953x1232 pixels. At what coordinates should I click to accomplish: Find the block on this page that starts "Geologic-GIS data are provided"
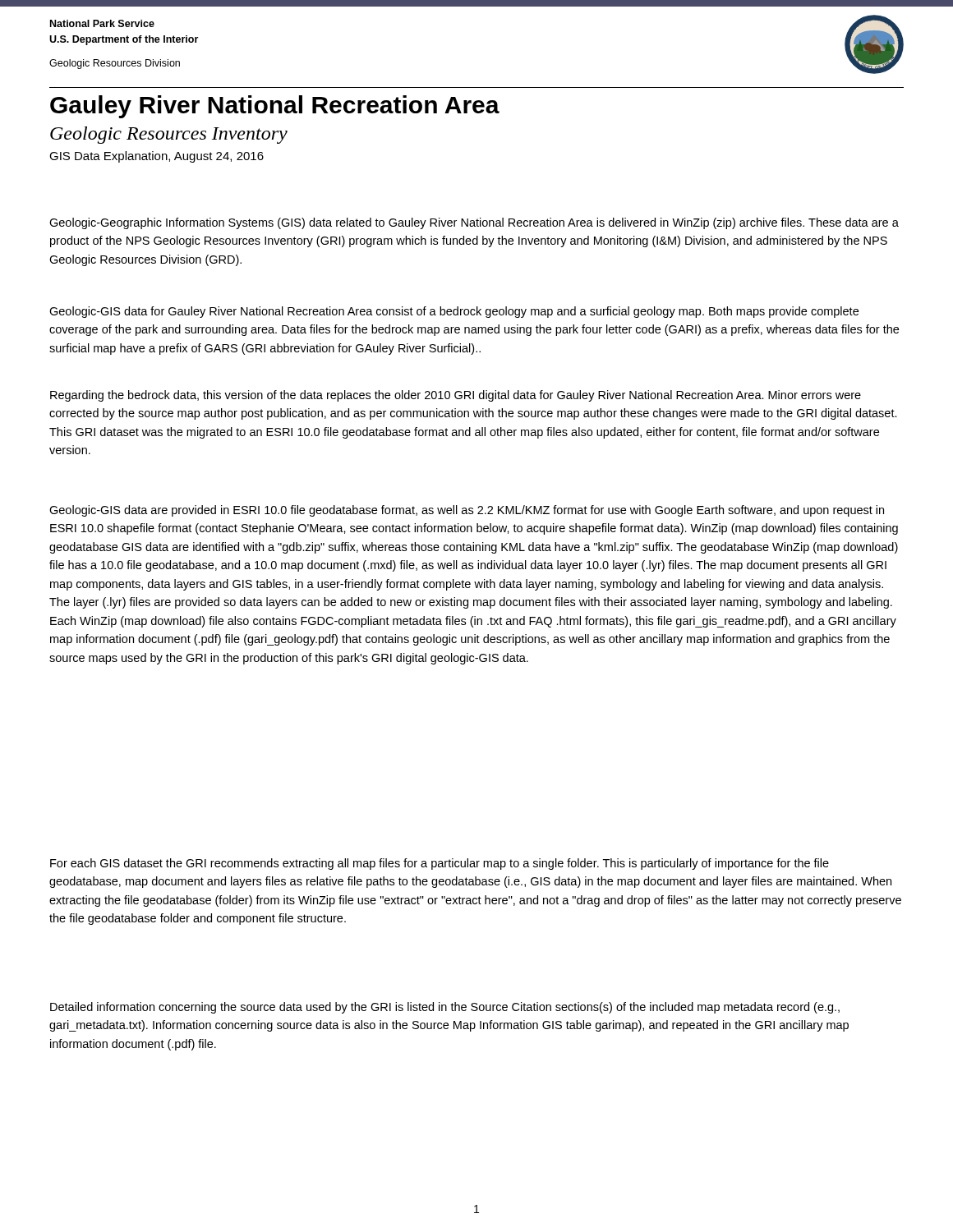(x=474, y=584)
